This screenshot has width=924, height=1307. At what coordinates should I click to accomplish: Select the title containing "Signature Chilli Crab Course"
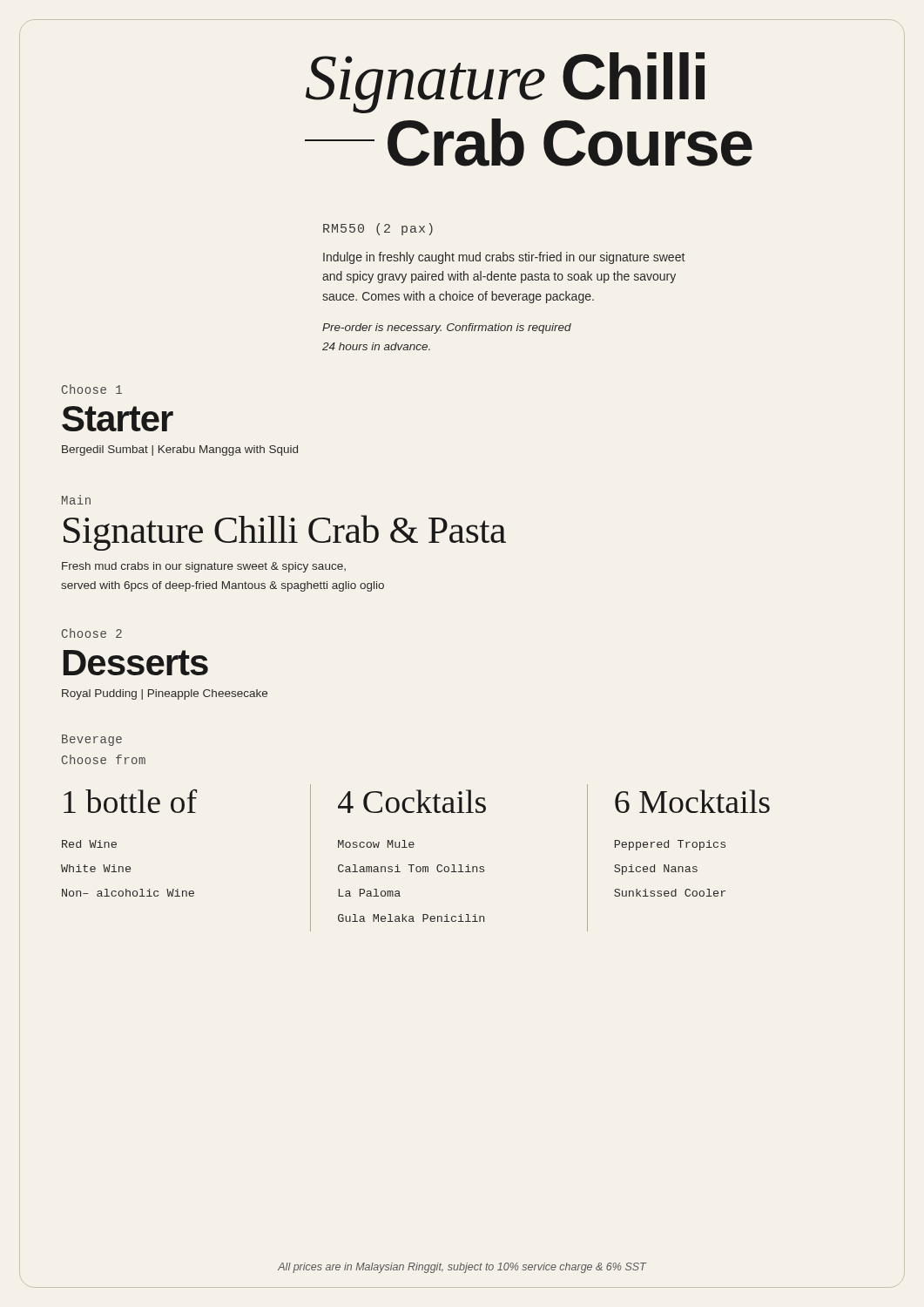point(584,111)
